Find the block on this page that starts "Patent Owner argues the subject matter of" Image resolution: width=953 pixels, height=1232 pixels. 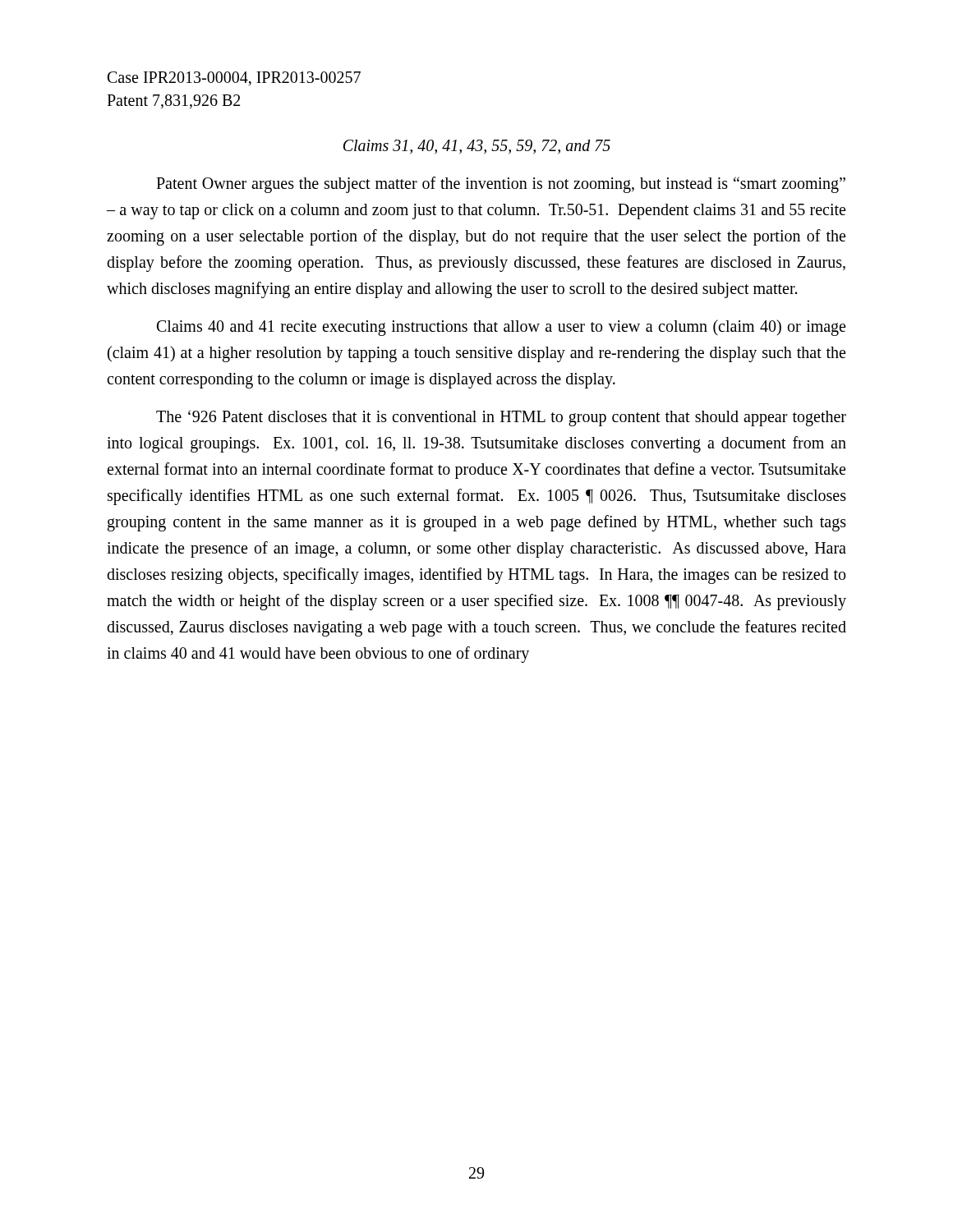tap(476, 236)
